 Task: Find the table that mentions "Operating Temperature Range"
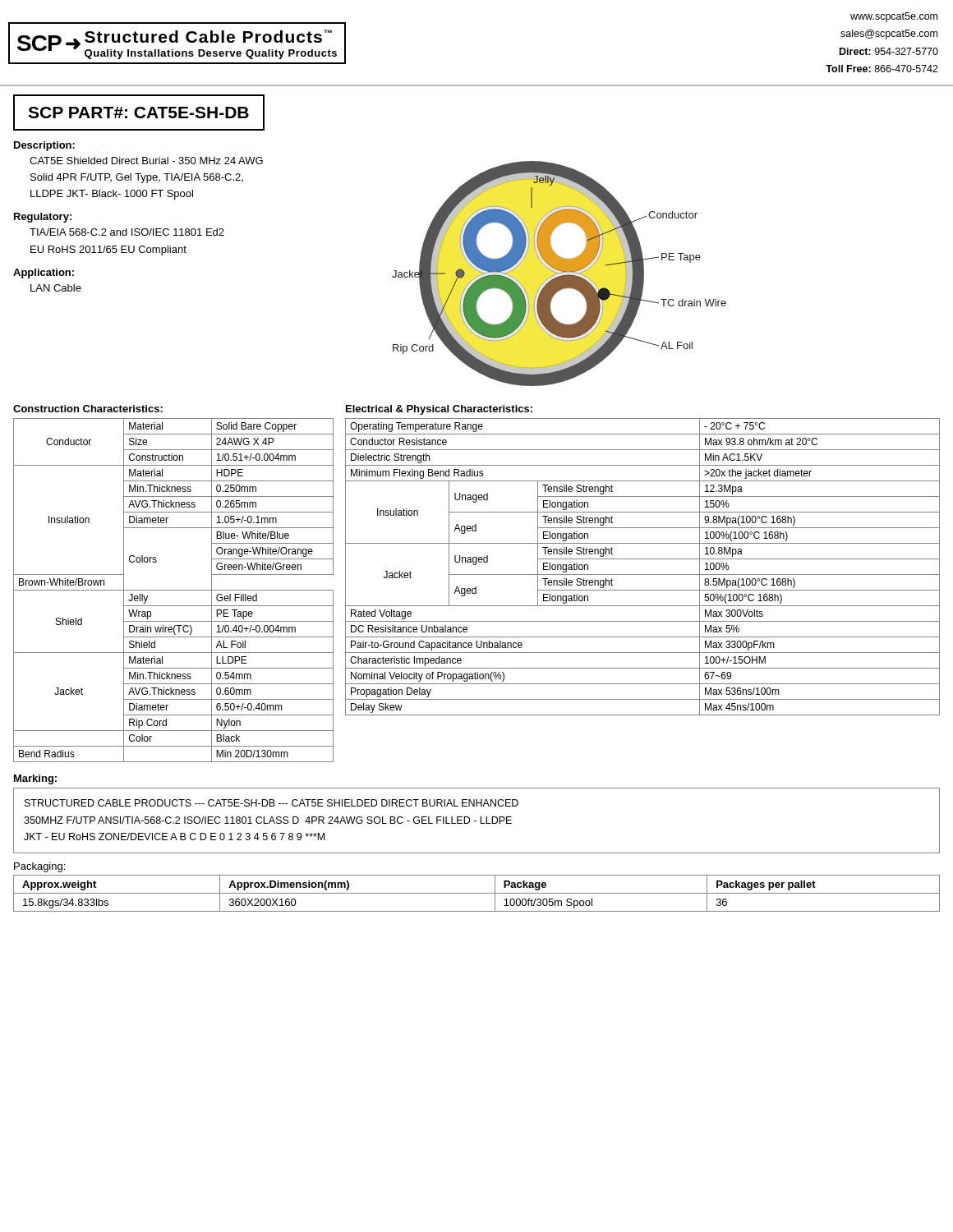[x=642, y=567]
